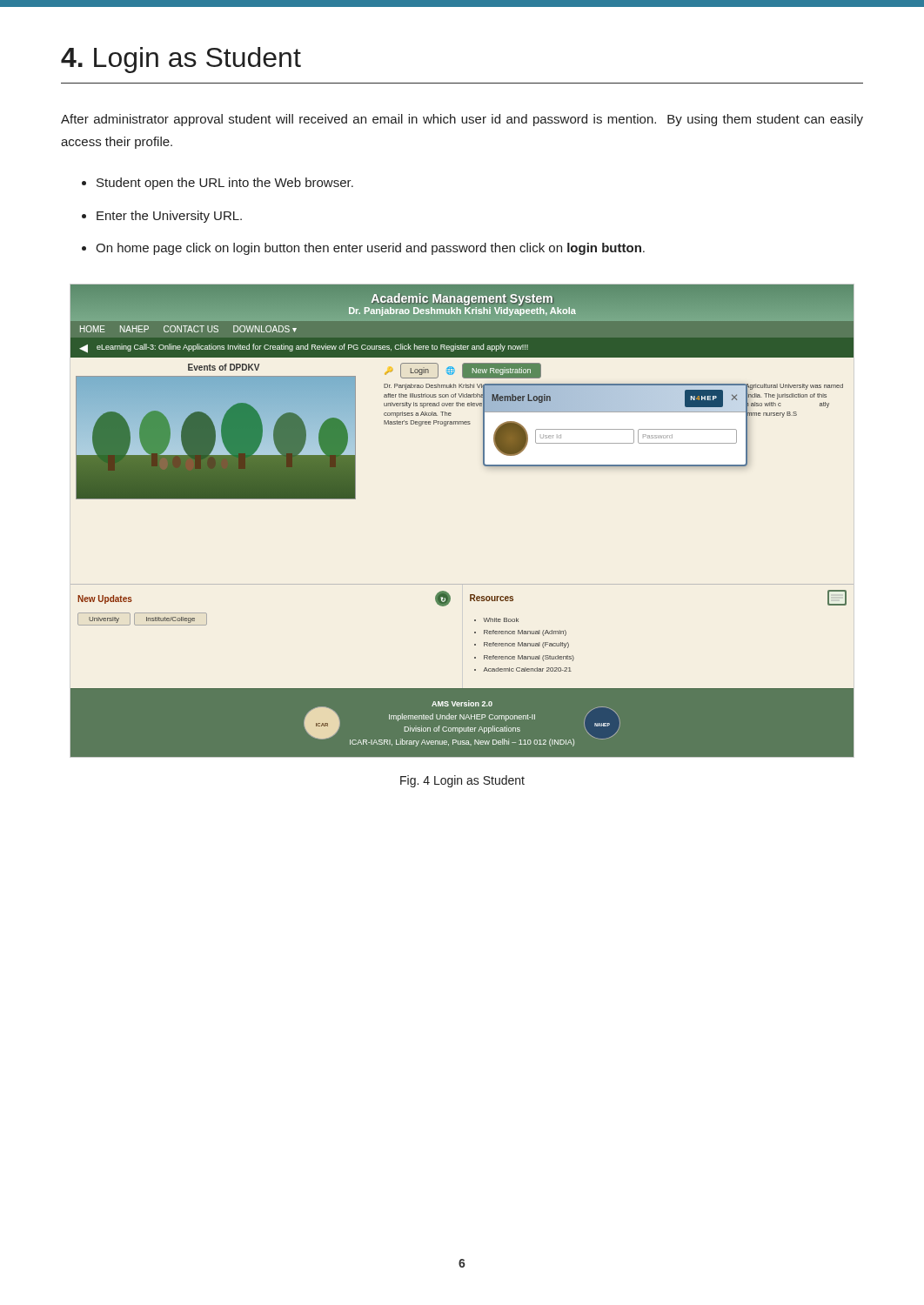Click on the text starting "Fig. 4 Login as Student"
The width and height of the screenshot is (924, 1305).
462,780
